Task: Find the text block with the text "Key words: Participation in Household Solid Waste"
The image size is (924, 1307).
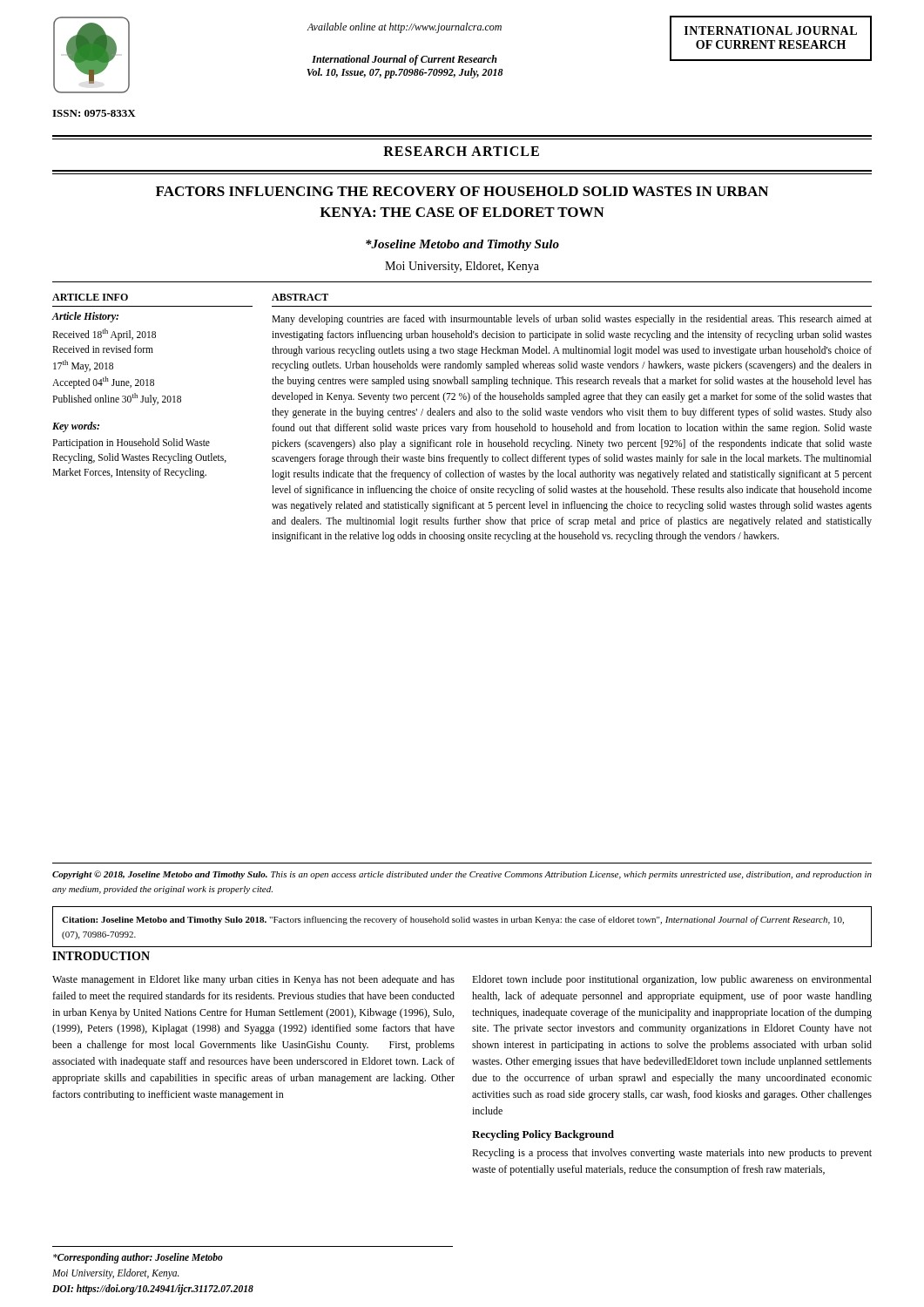Action: [x=152, y=450]
